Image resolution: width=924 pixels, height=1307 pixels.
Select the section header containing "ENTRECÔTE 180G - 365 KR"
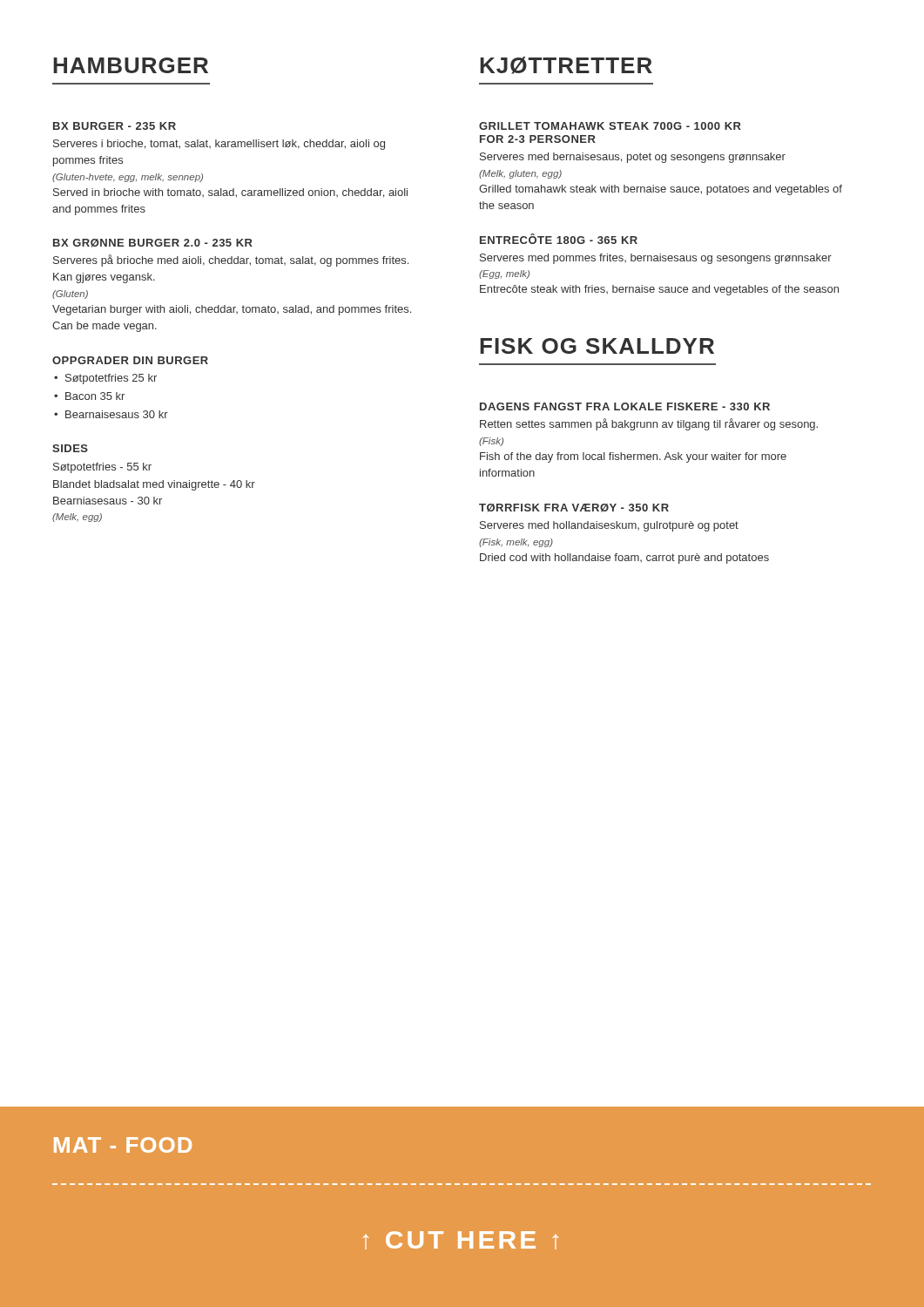tap(559, 240)
